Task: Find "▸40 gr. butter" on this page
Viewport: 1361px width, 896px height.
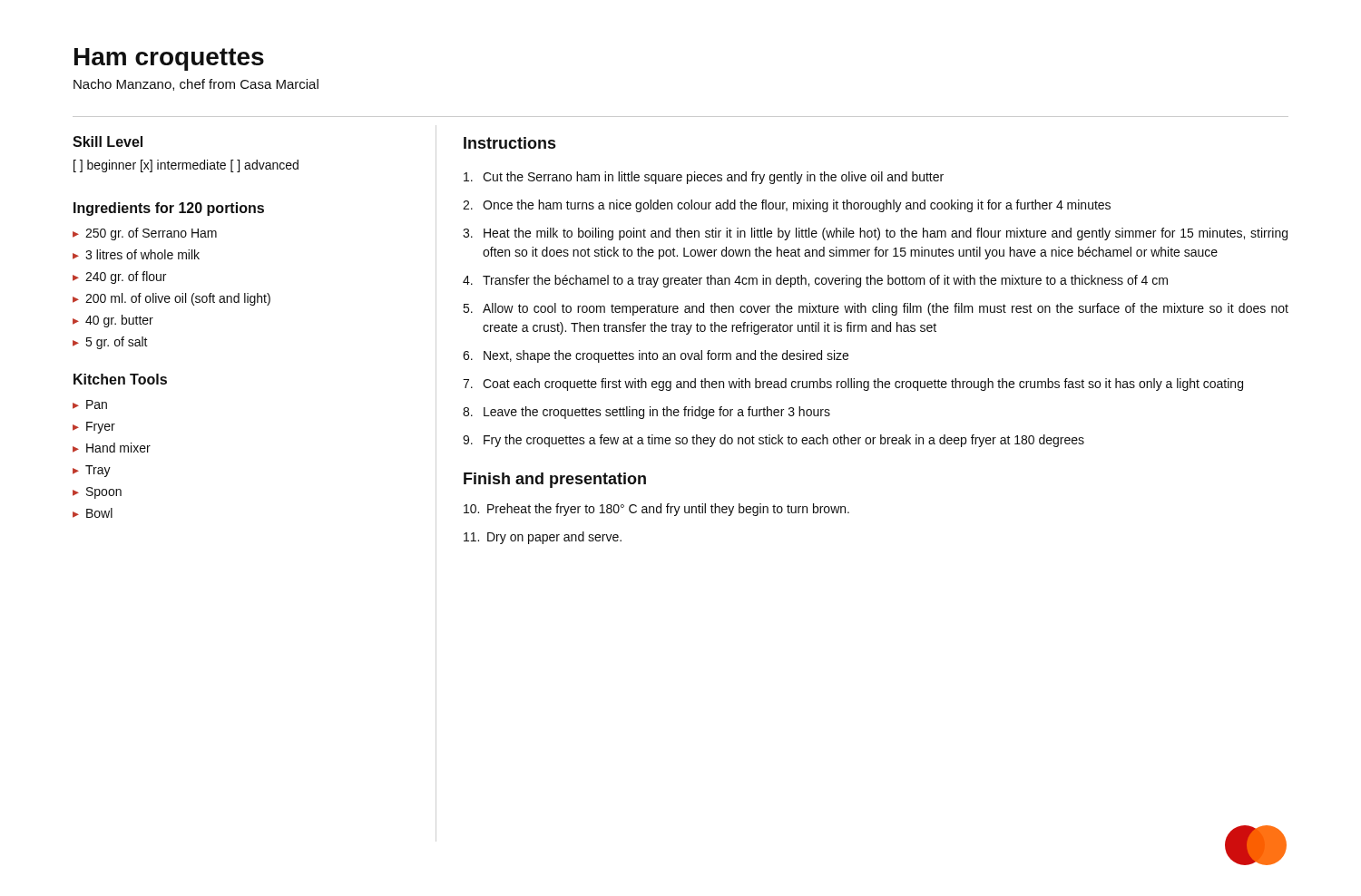Action: coord(113,321)
